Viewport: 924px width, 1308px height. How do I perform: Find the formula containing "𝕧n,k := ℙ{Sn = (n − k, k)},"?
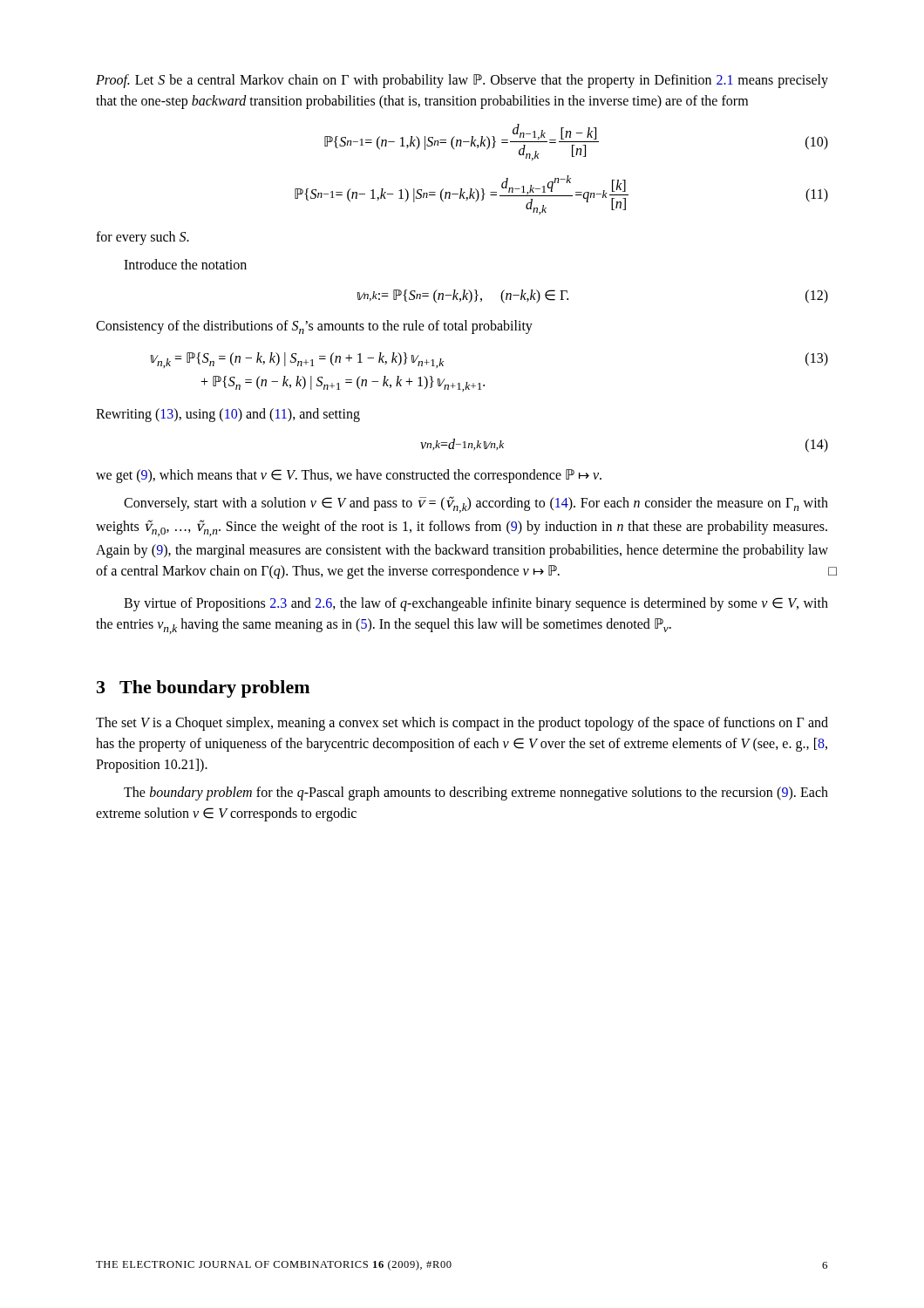[x=462, y=295]
